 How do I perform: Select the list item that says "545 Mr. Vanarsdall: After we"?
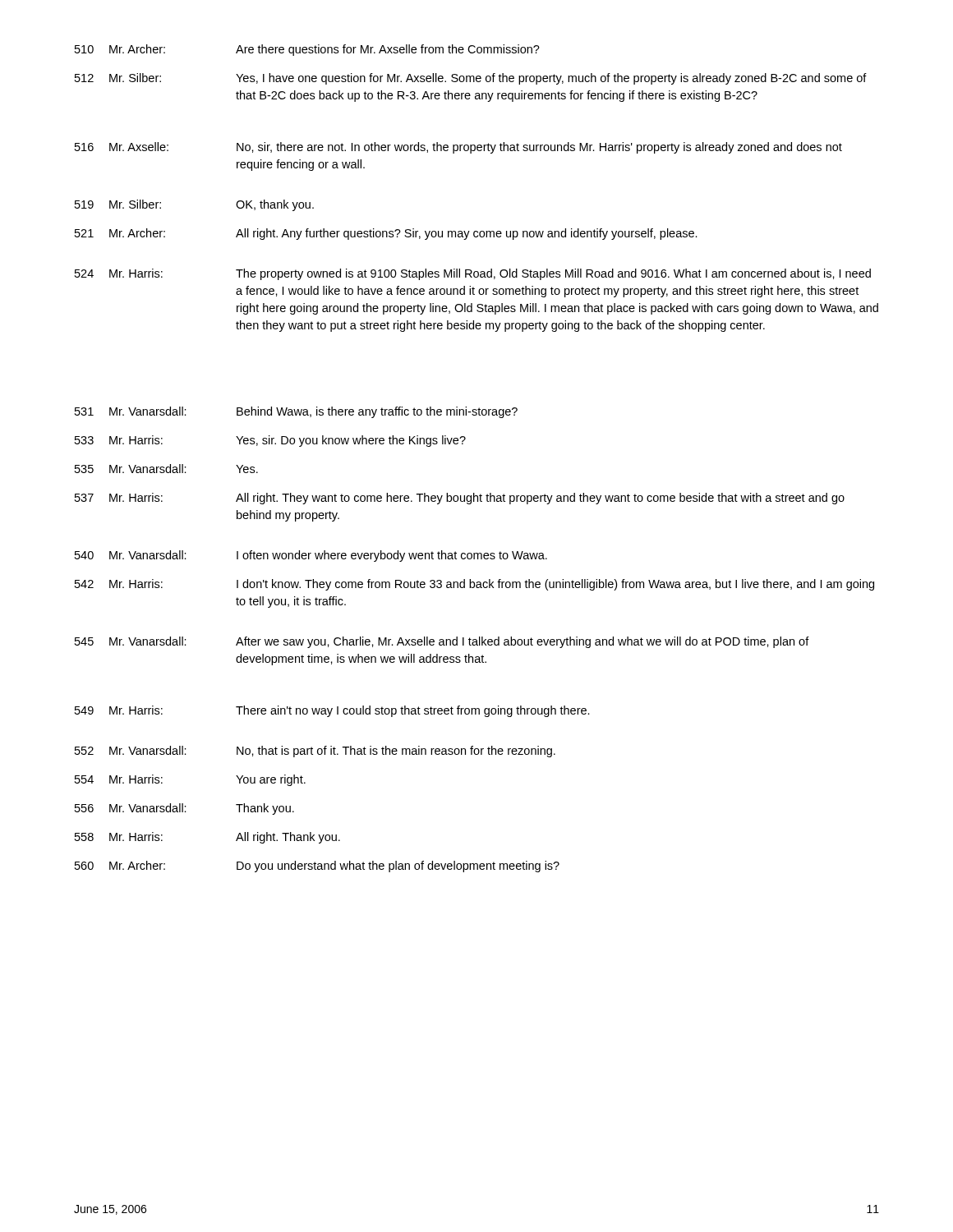(x=476, y=651)
